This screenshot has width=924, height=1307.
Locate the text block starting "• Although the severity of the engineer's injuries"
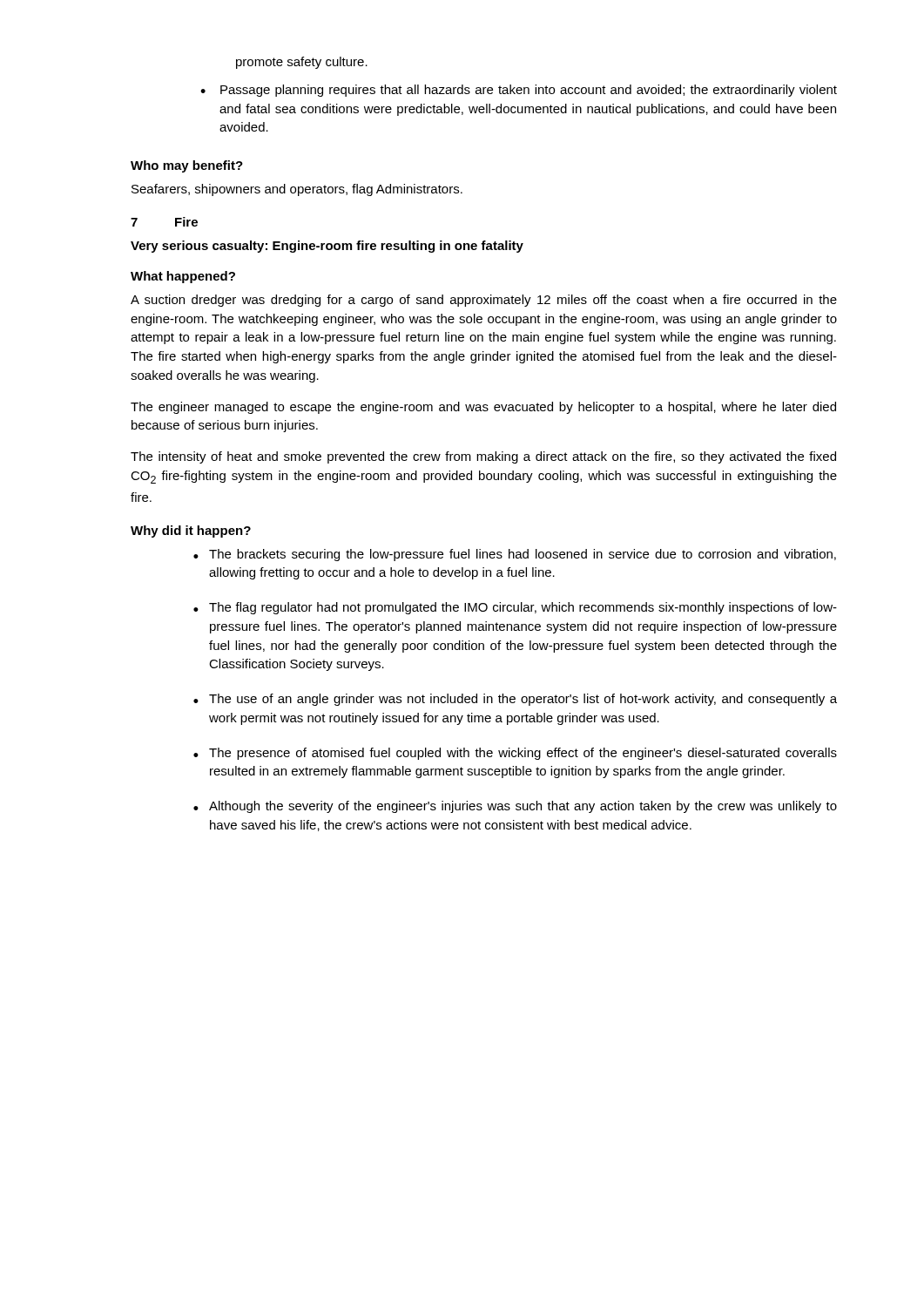click(x=510, y=815)
